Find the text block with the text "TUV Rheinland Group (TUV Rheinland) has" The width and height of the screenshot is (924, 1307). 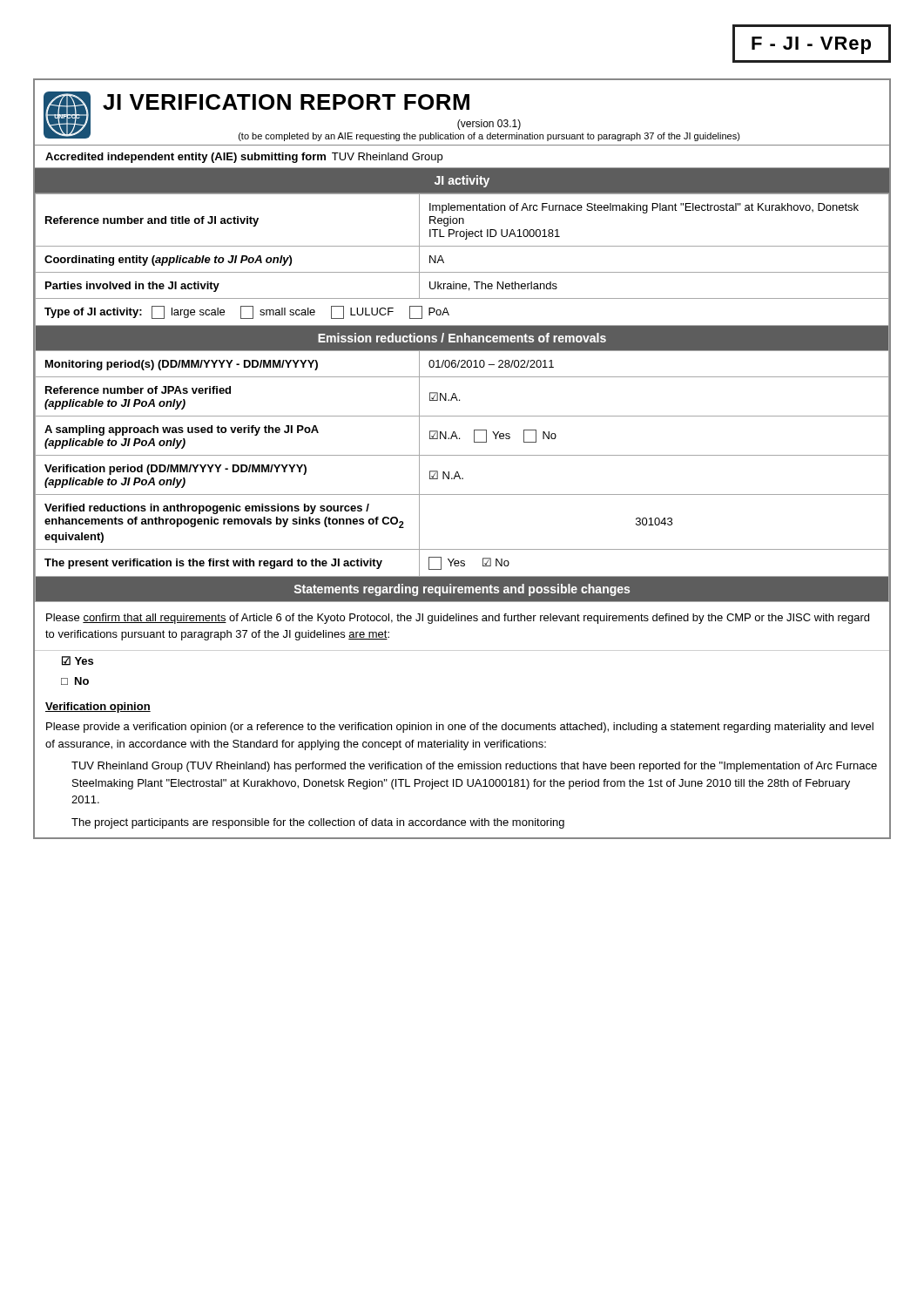coord(474,783)
